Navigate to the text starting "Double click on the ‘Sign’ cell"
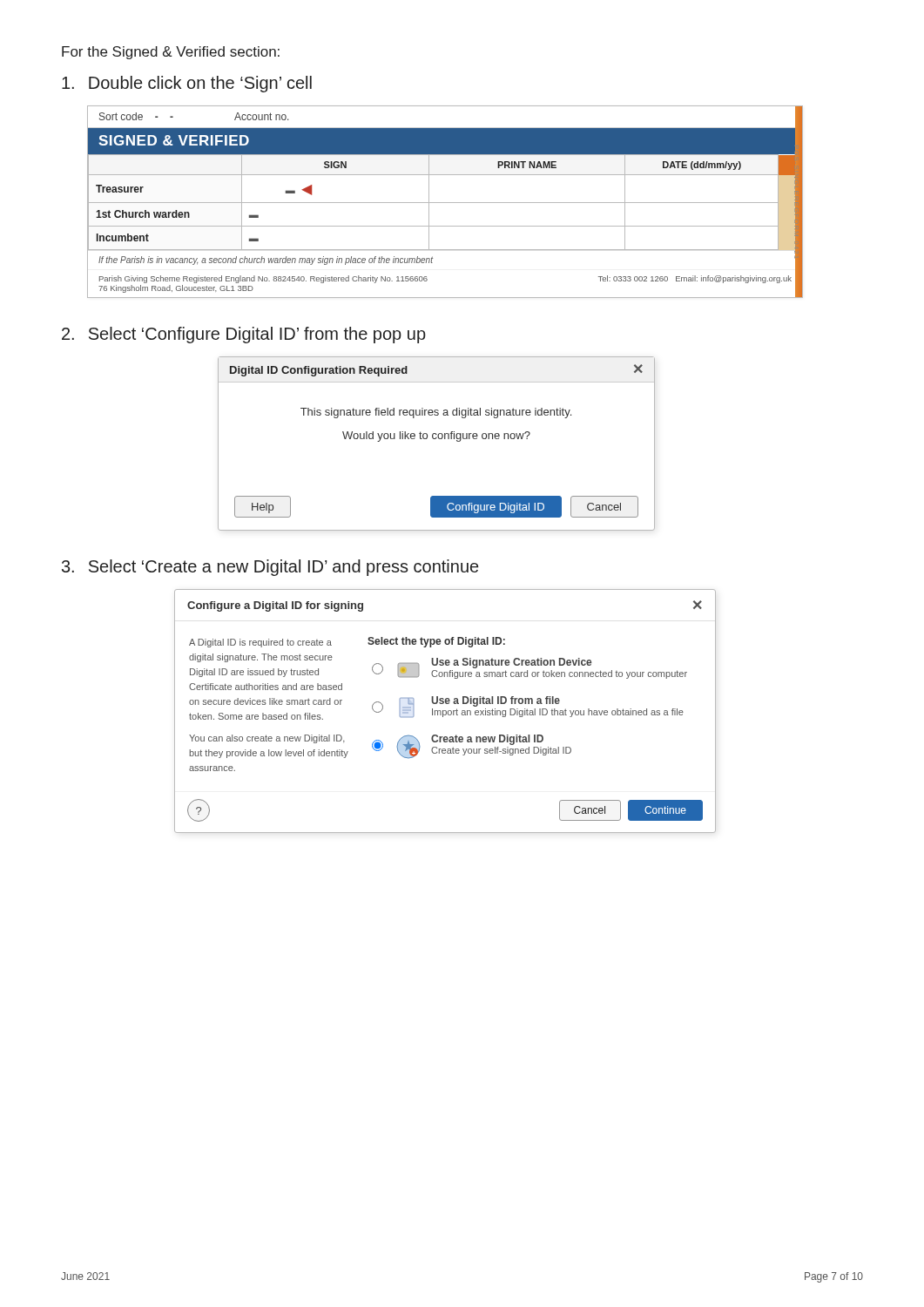Image resolution: width=924 pixels, height=1307 pixels. click(x=187, y=83)
